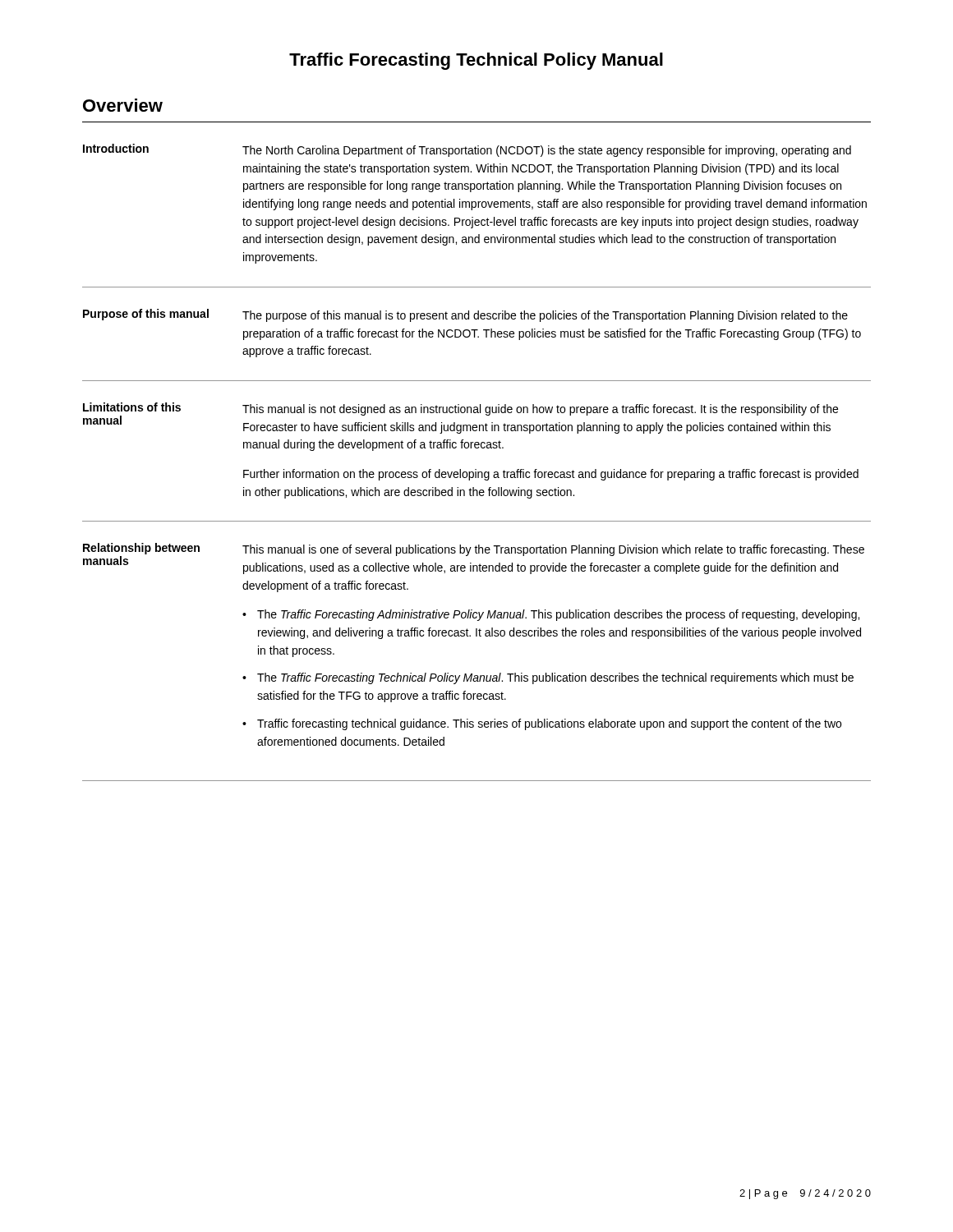Image resolution: width=953 pixels, height=1232 pixels.
Task: Click on the list item containing "Traffic forecasting technical"
Action: [x=550, y=732]
